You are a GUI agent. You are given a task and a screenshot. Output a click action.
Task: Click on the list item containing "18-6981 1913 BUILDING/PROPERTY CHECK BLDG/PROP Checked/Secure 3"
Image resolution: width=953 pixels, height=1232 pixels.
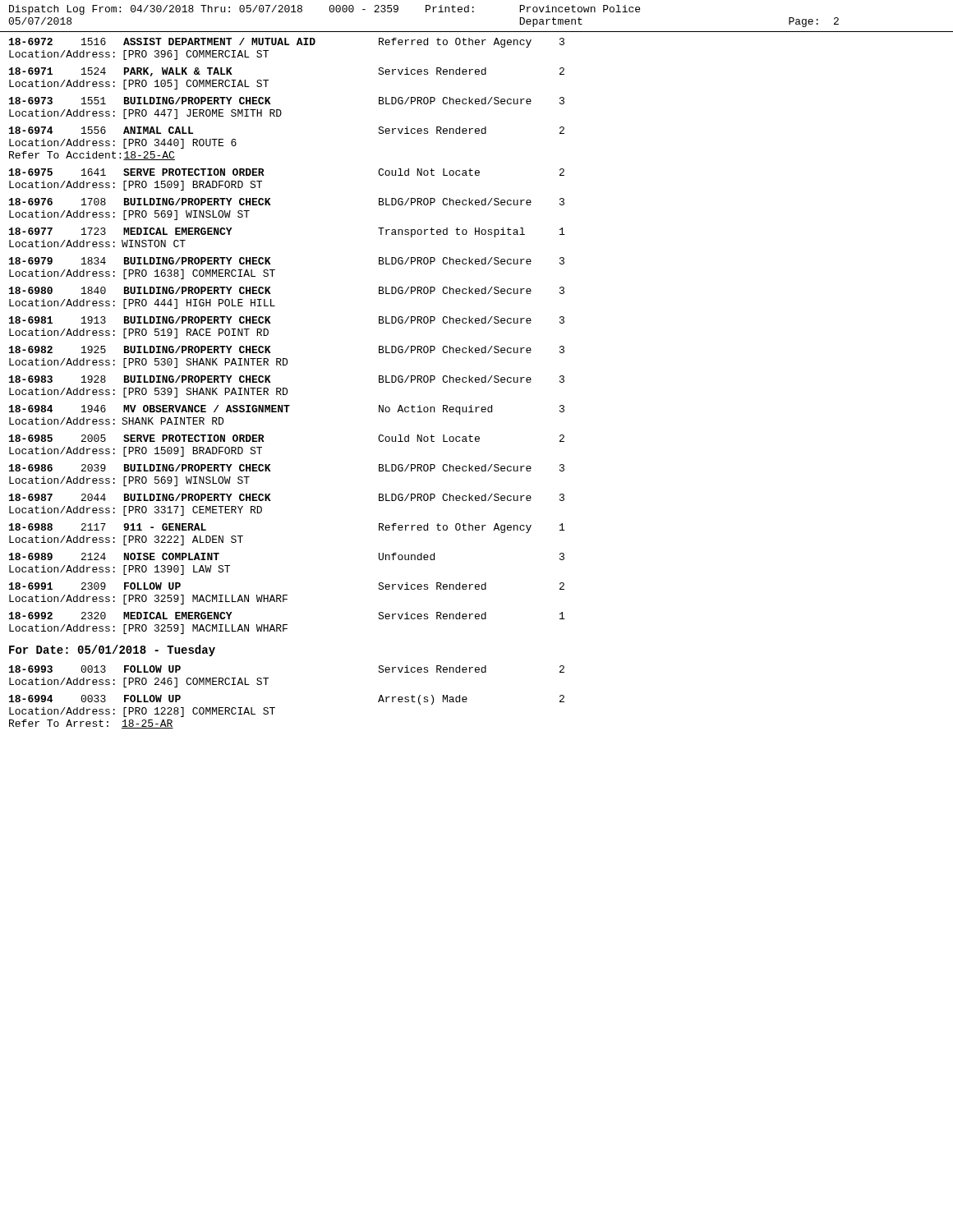point(476,327)
